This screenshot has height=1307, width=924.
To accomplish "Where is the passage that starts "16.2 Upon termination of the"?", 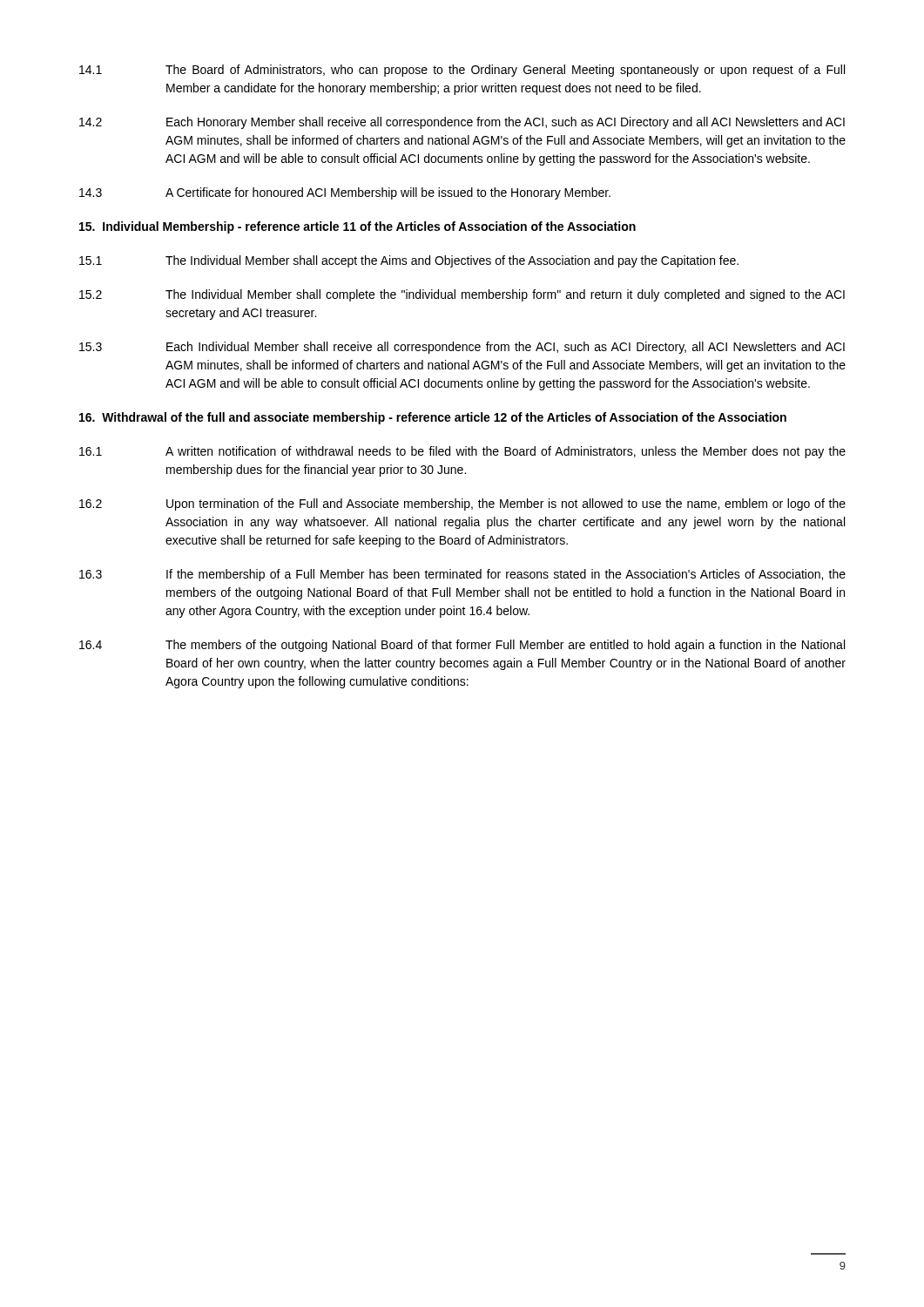I will pyautogui.click(x=462, y=522).
